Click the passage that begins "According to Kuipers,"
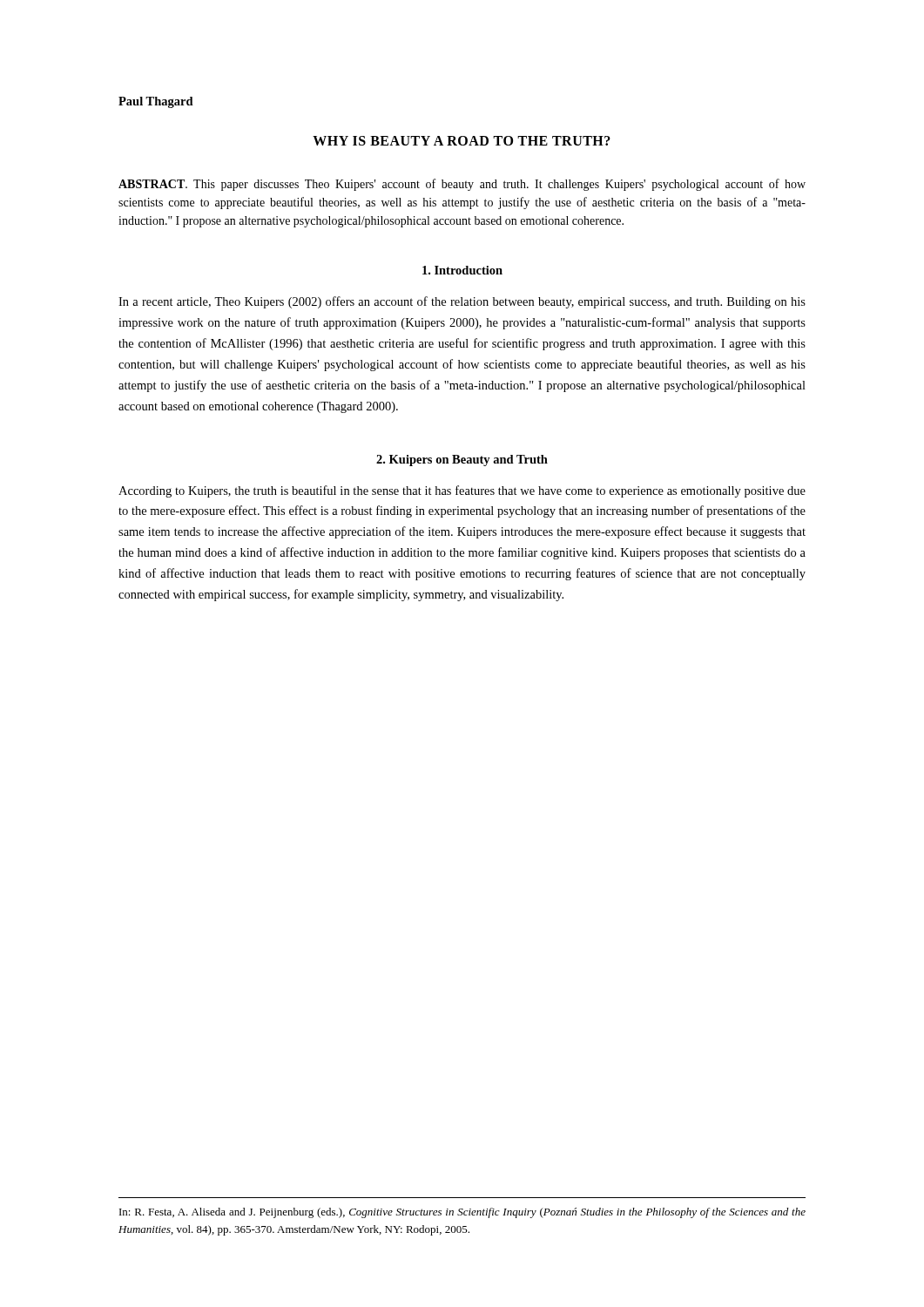Image resolution: width=924 pixels, height=1307 pixels. 462,542
